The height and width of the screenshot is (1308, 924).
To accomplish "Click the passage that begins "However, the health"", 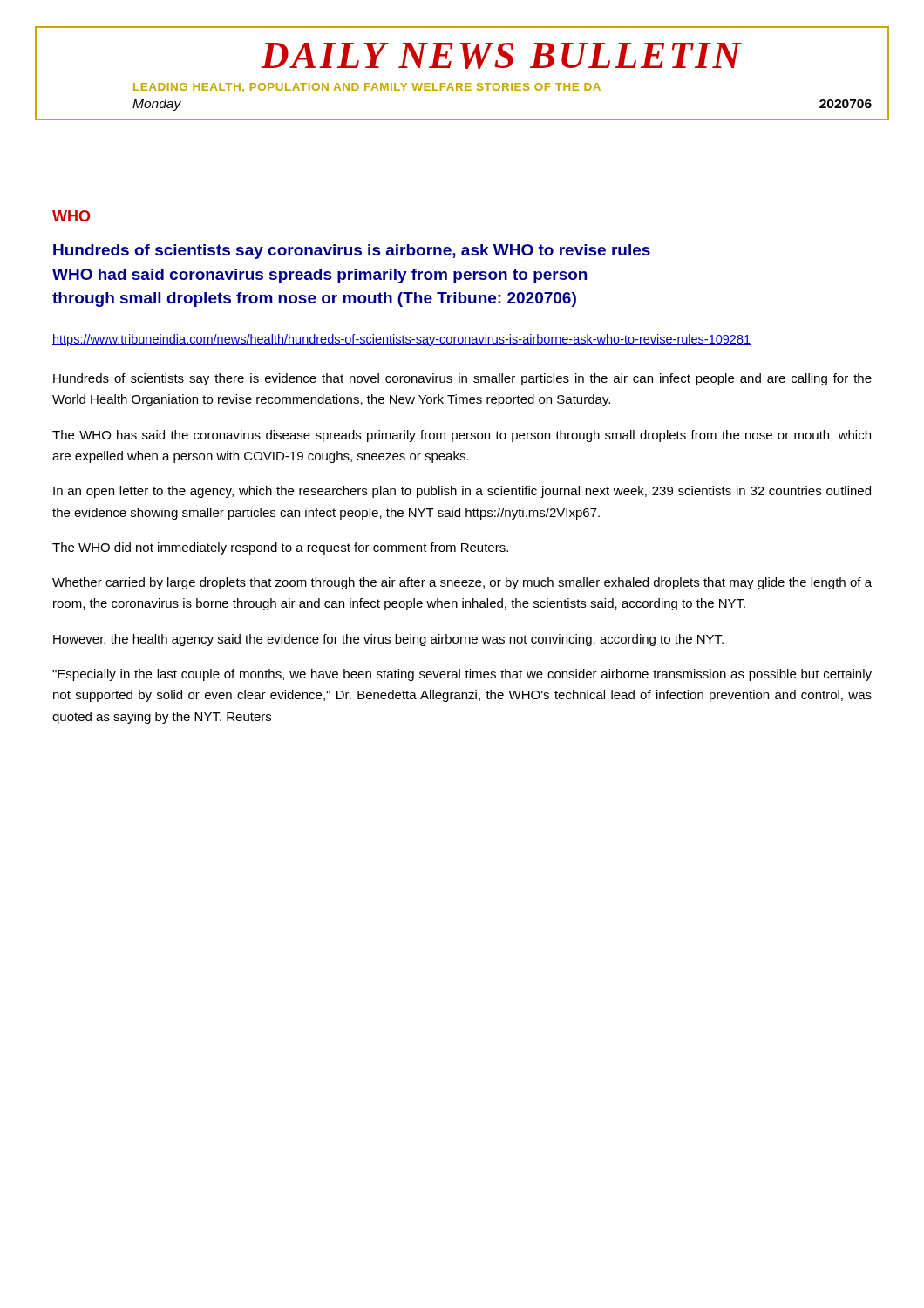I will pos(388,639).
